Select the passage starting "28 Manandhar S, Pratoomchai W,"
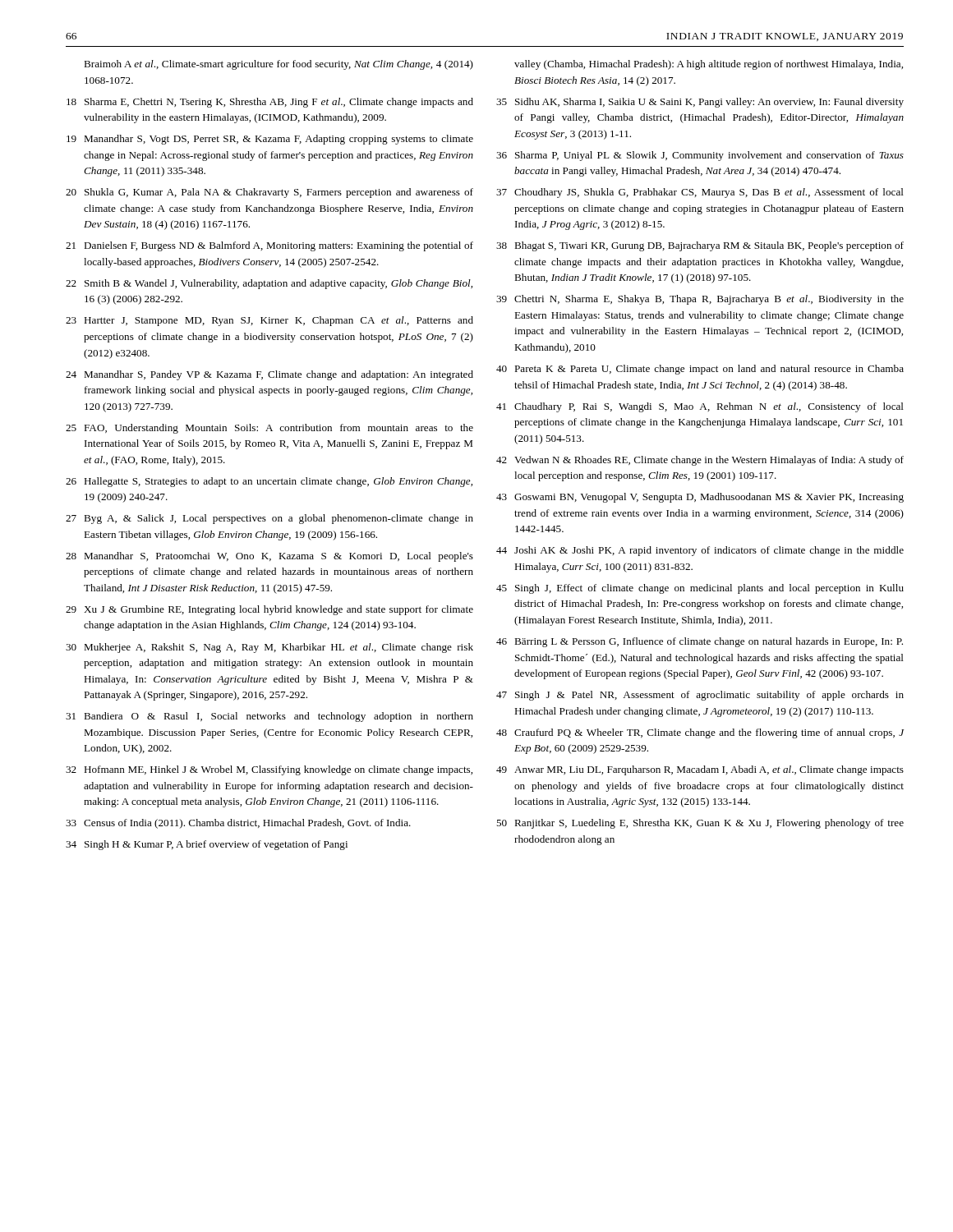This screenshot has height=1232, width=953. pos(270,572)
